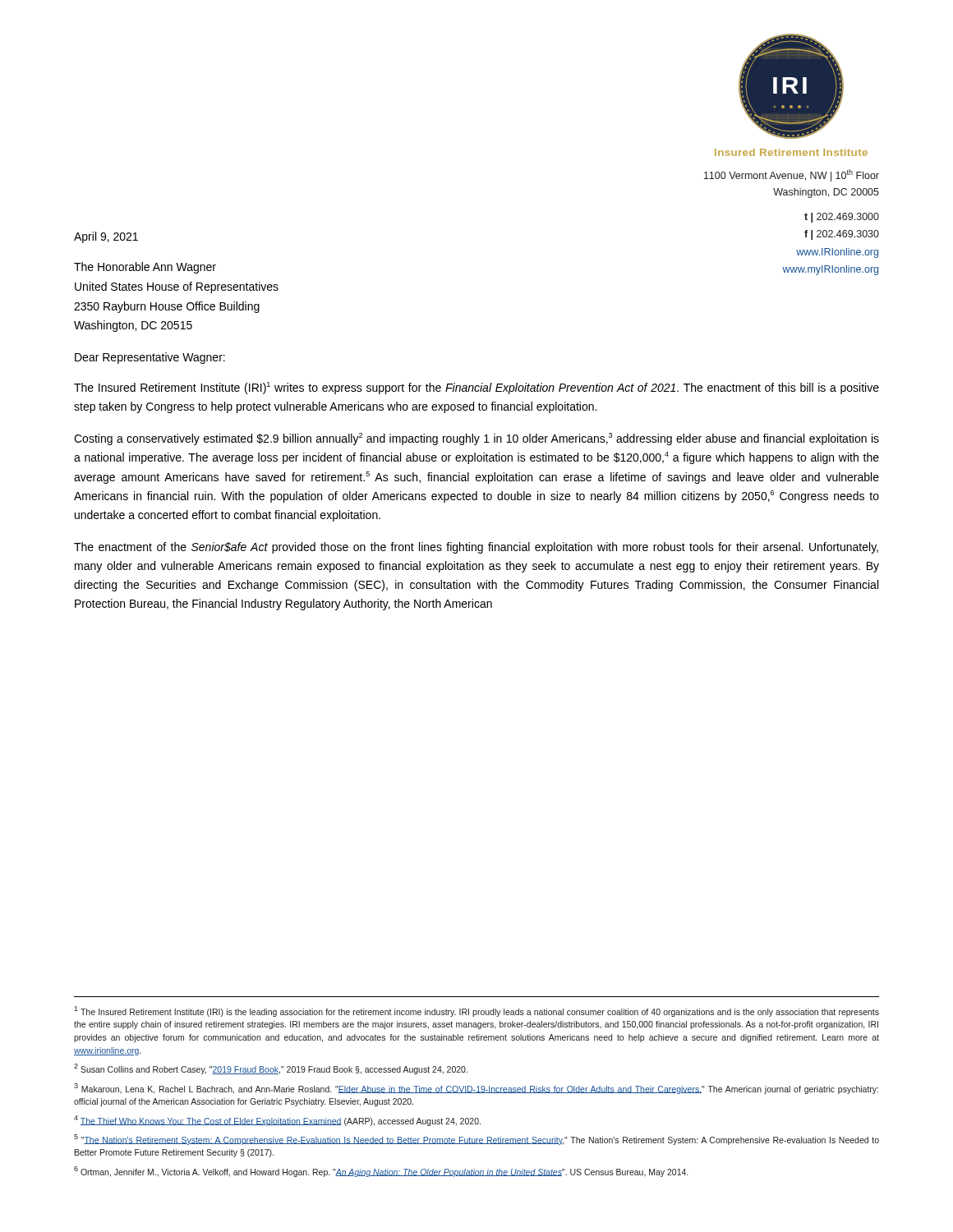Where does it say "Insured Retirement Institute"?
The image size is (953, 1232).
(791, 152)
